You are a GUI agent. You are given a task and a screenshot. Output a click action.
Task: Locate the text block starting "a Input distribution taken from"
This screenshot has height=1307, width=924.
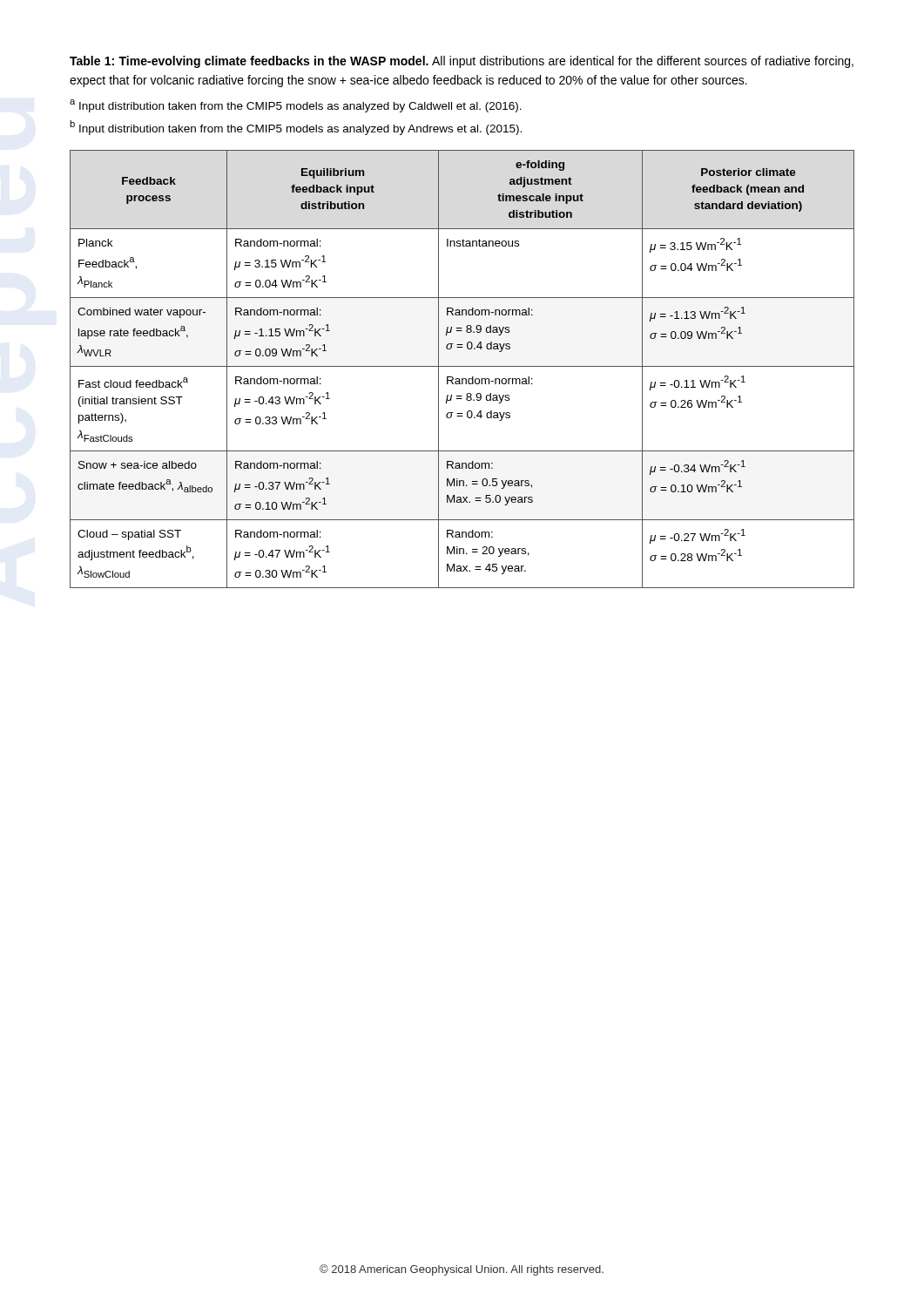[x=296, y=104]
